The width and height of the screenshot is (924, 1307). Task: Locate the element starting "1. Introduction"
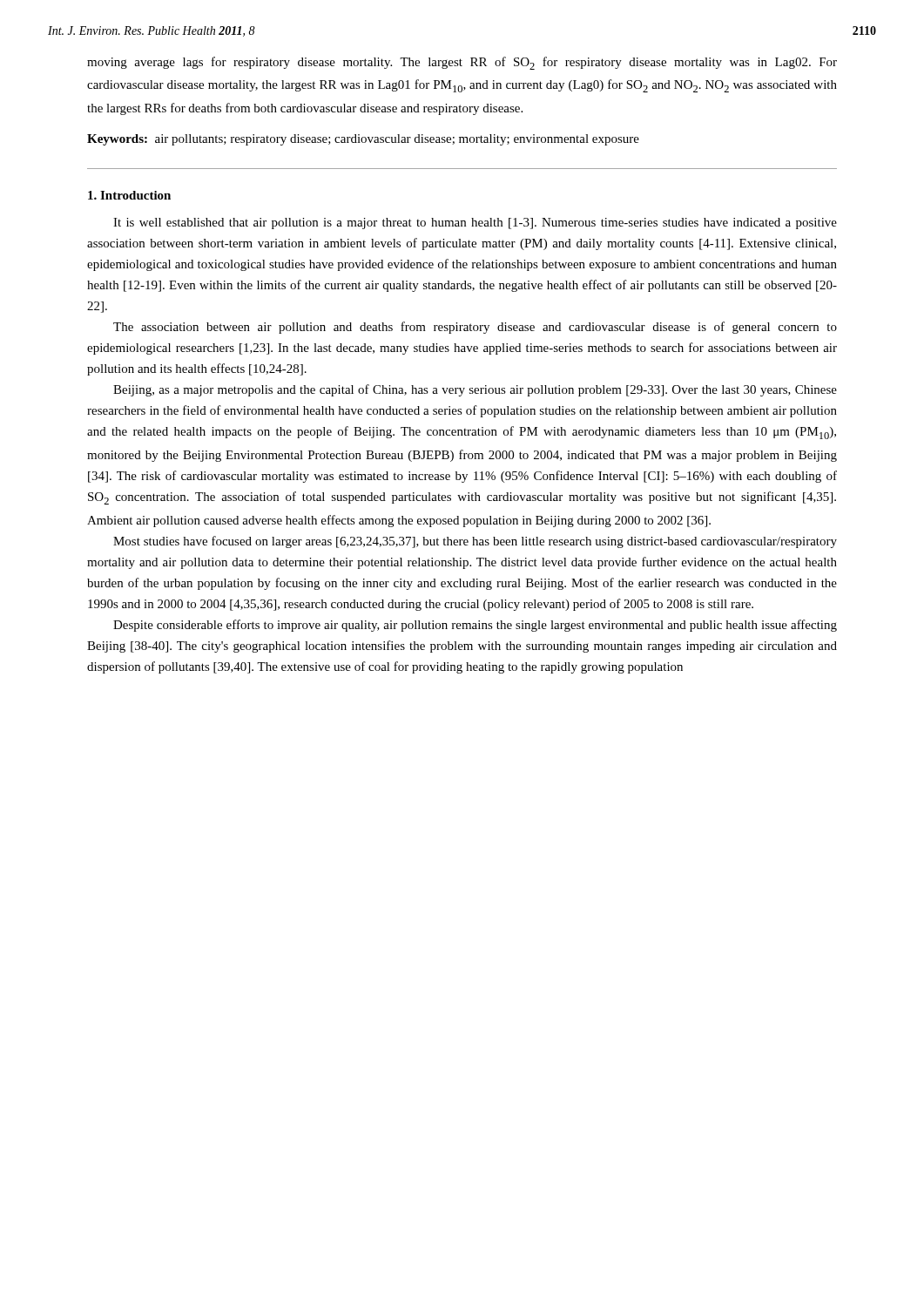pos(129,195)
